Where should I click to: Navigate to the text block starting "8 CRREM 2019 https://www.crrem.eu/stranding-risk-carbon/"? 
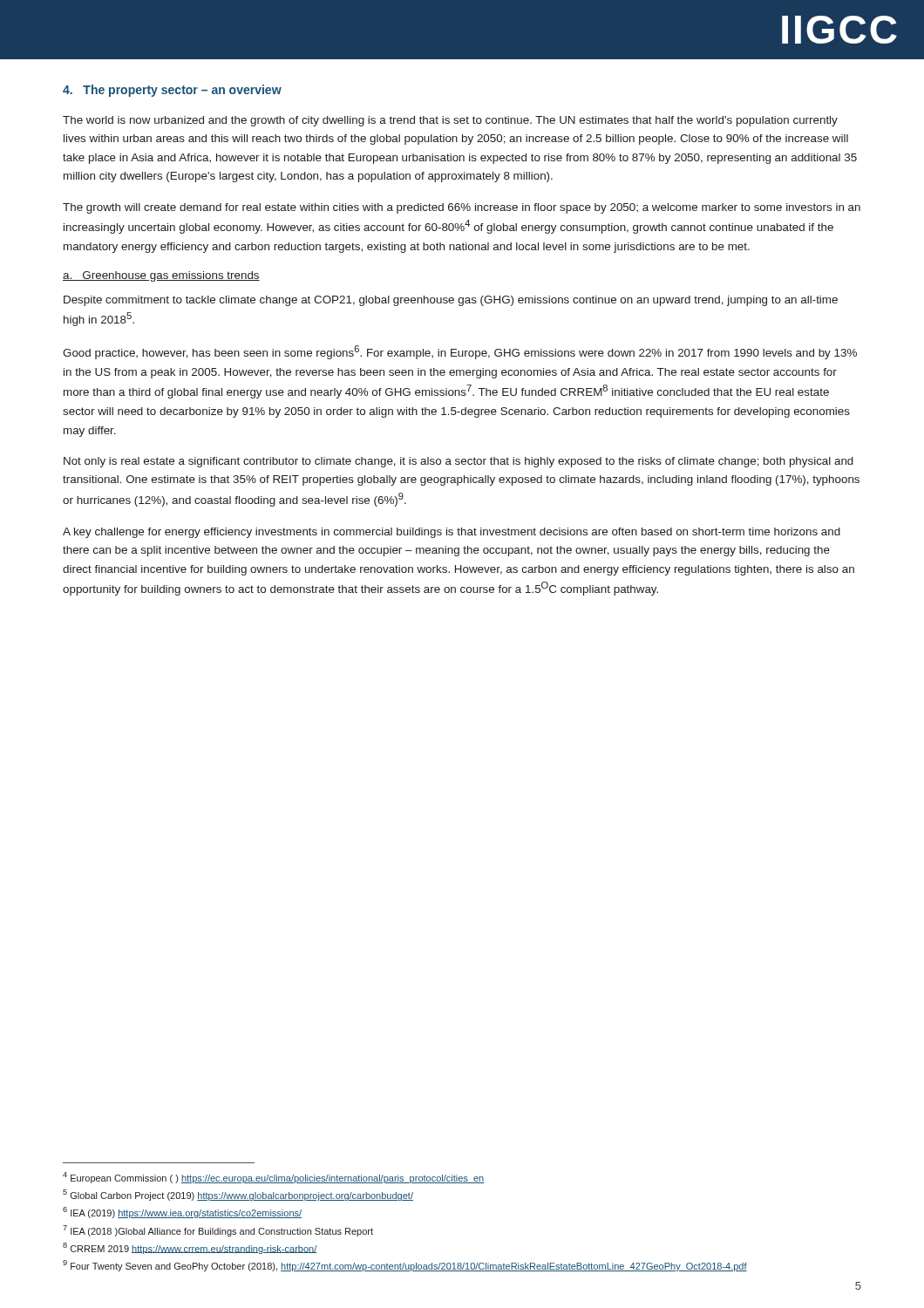pos(190,1247)
